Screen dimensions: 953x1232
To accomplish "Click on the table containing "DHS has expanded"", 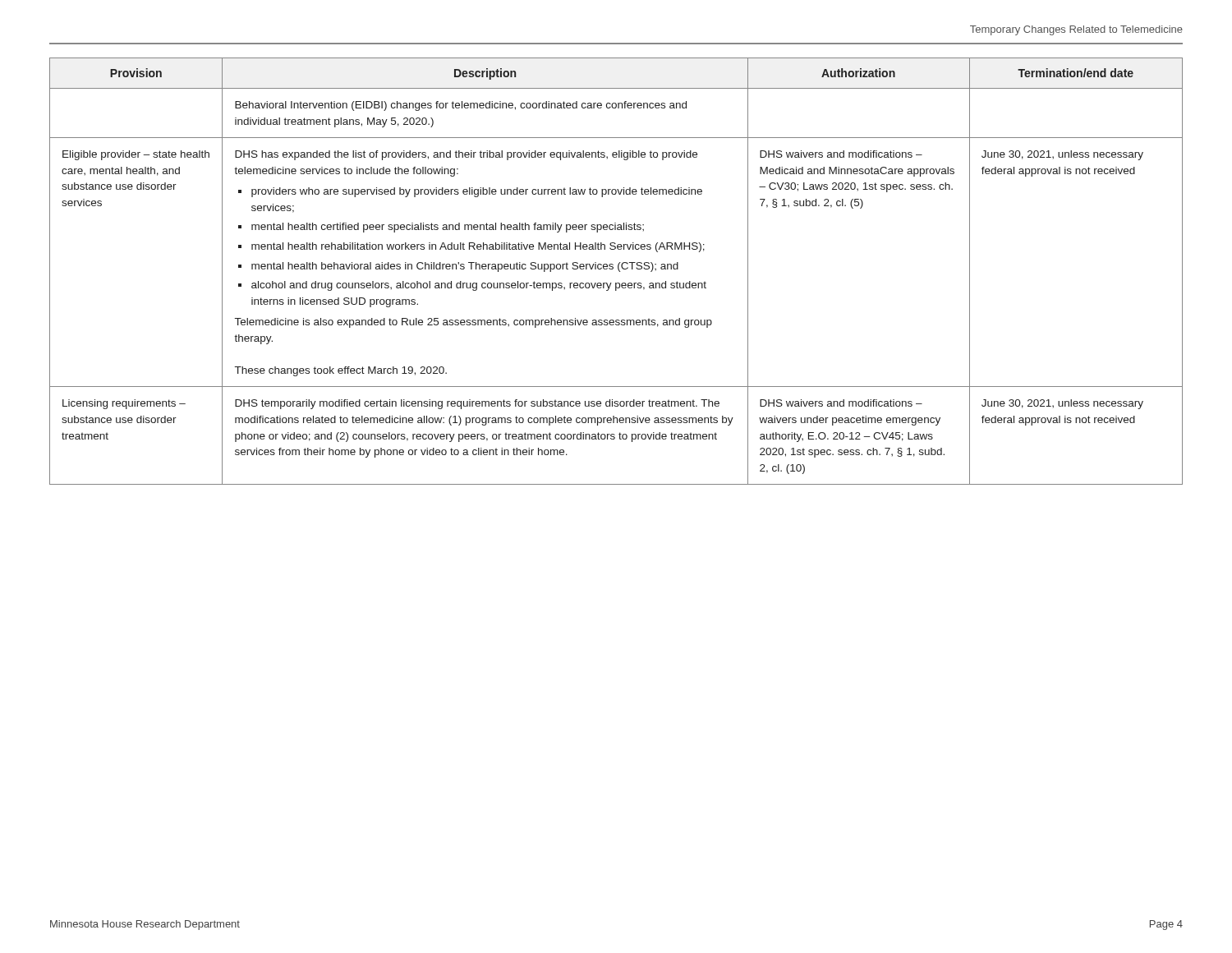I will [x=616, y=271].
